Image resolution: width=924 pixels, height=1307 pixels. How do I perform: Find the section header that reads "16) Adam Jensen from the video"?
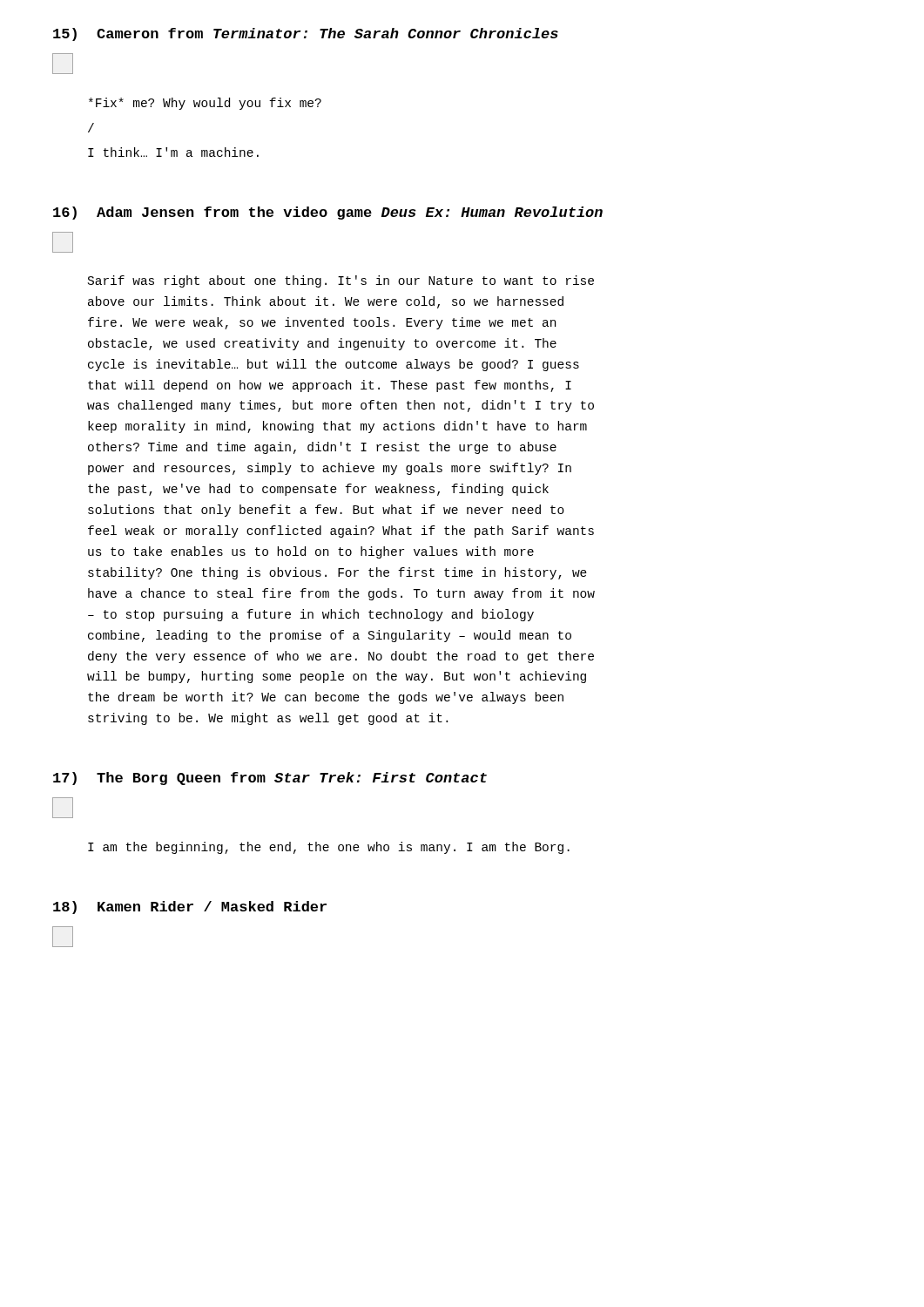328,213
